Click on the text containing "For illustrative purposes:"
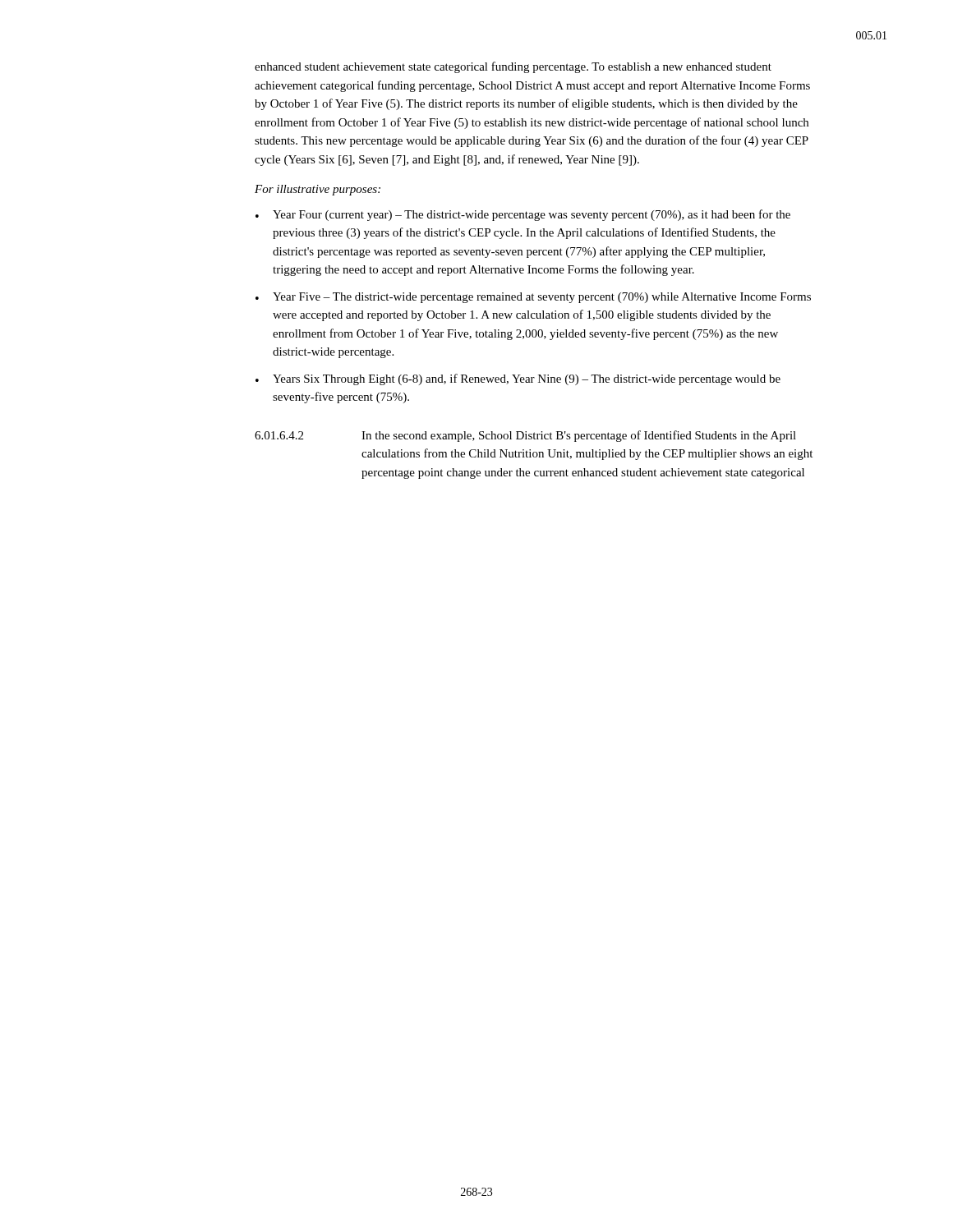Image resolution: width=953 pixels, height=1232 pixels. click(x=318, y=189)
